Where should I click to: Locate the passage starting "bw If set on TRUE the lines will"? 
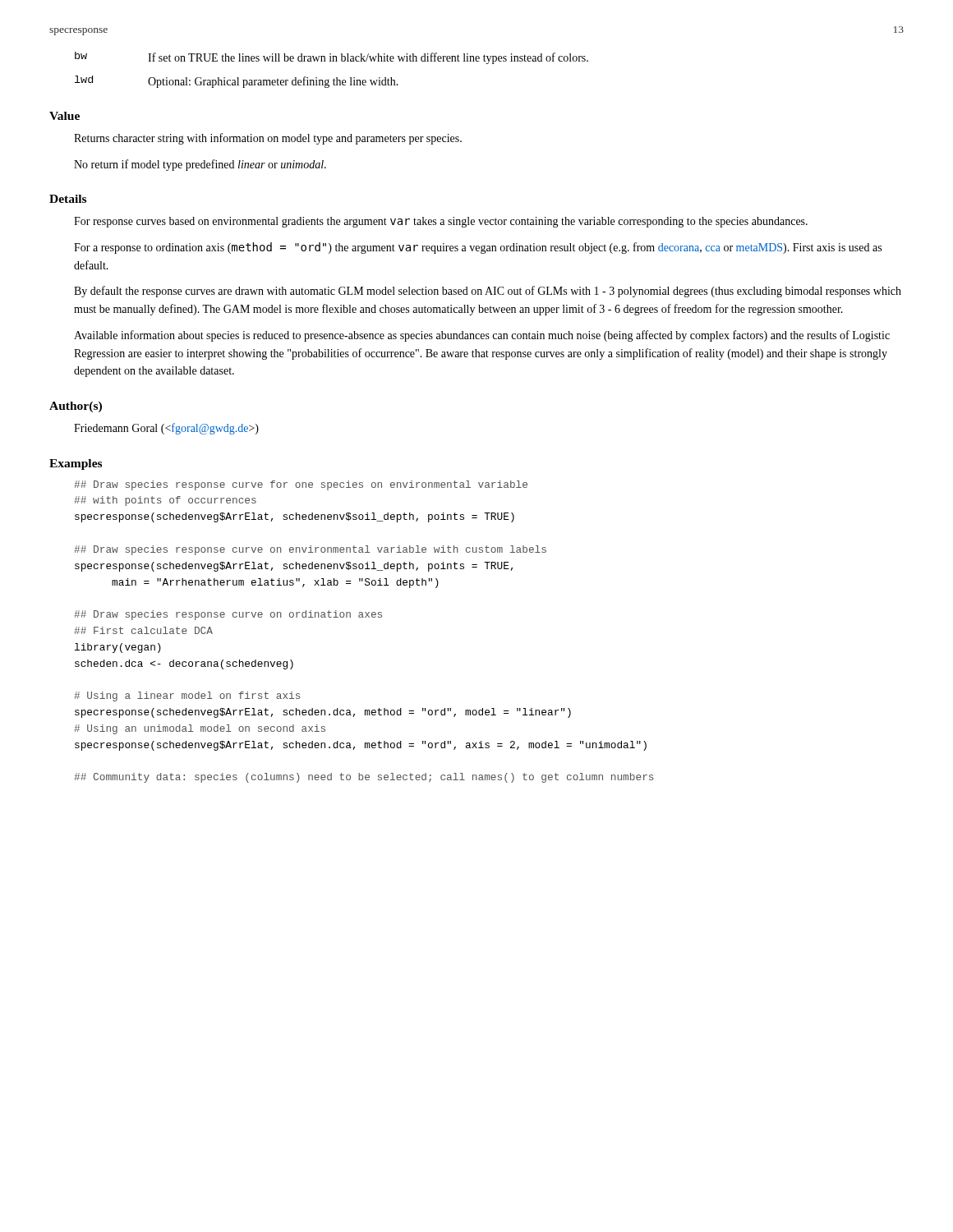click(x=489, y=58)
